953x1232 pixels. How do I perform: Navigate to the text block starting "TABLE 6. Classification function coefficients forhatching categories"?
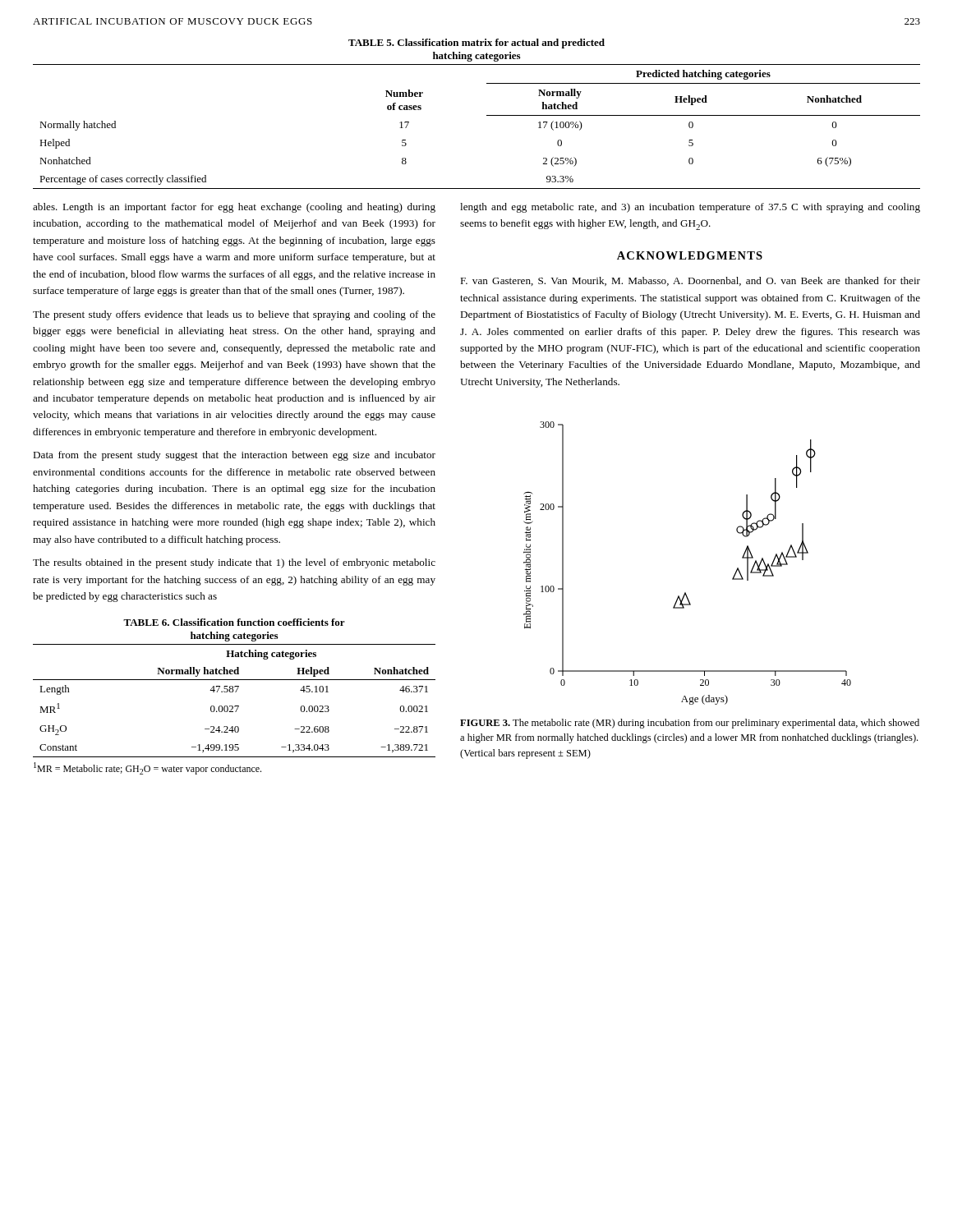tap(234, 629)
